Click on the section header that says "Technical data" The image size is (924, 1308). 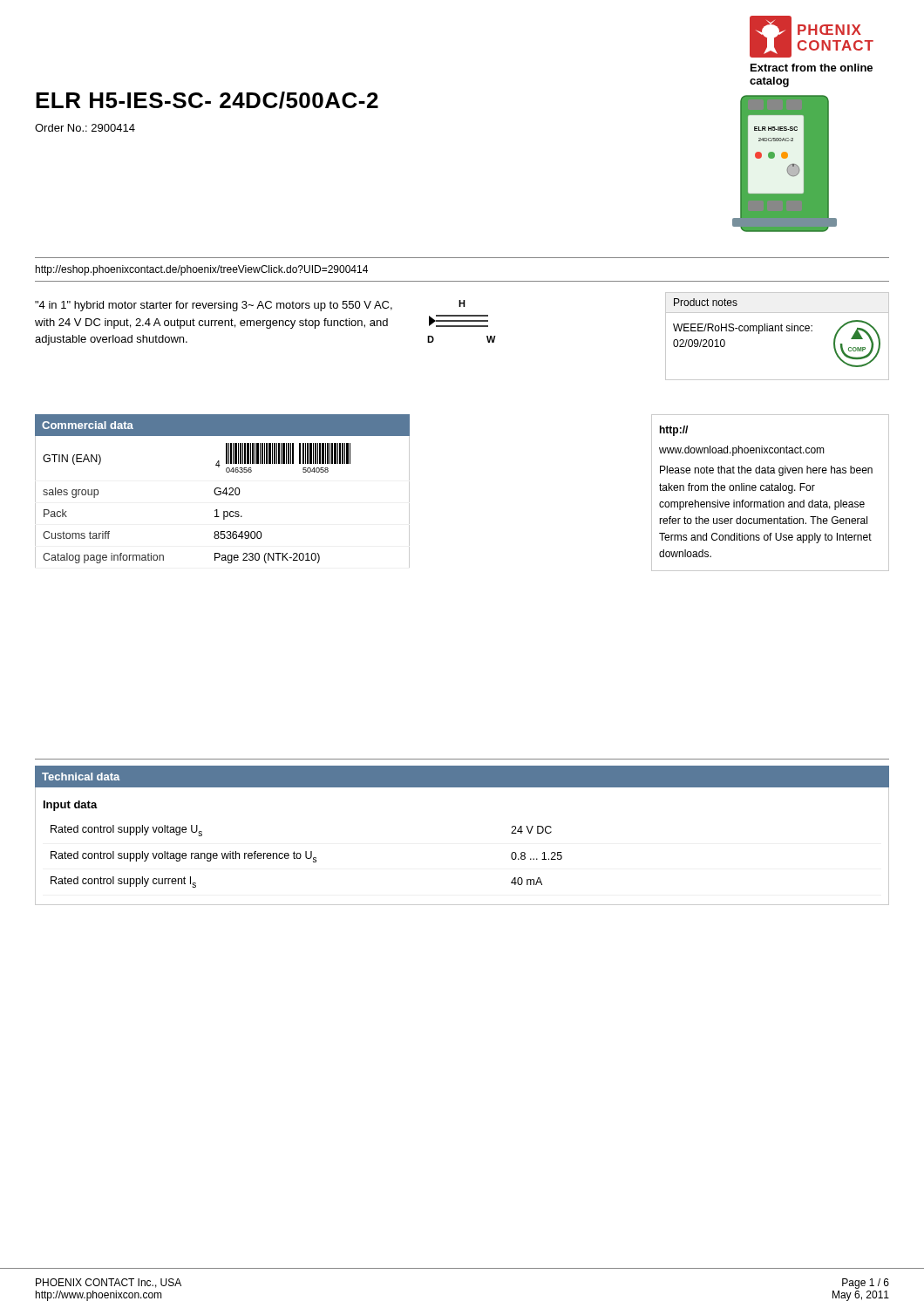[81, 777]
